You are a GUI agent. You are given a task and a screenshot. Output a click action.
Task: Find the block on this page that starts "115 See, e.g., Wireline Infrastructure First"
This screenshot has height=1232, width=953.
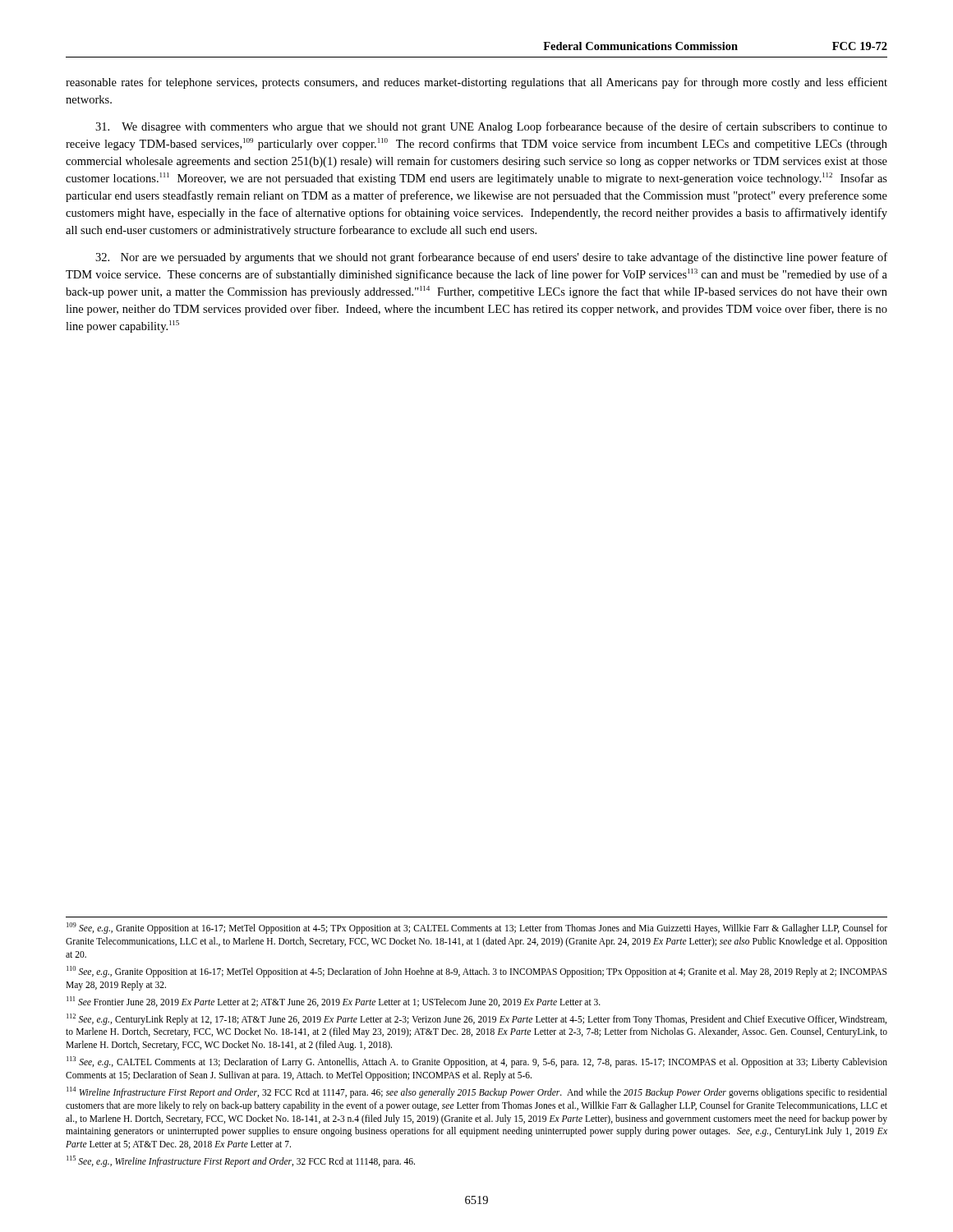241,1161
